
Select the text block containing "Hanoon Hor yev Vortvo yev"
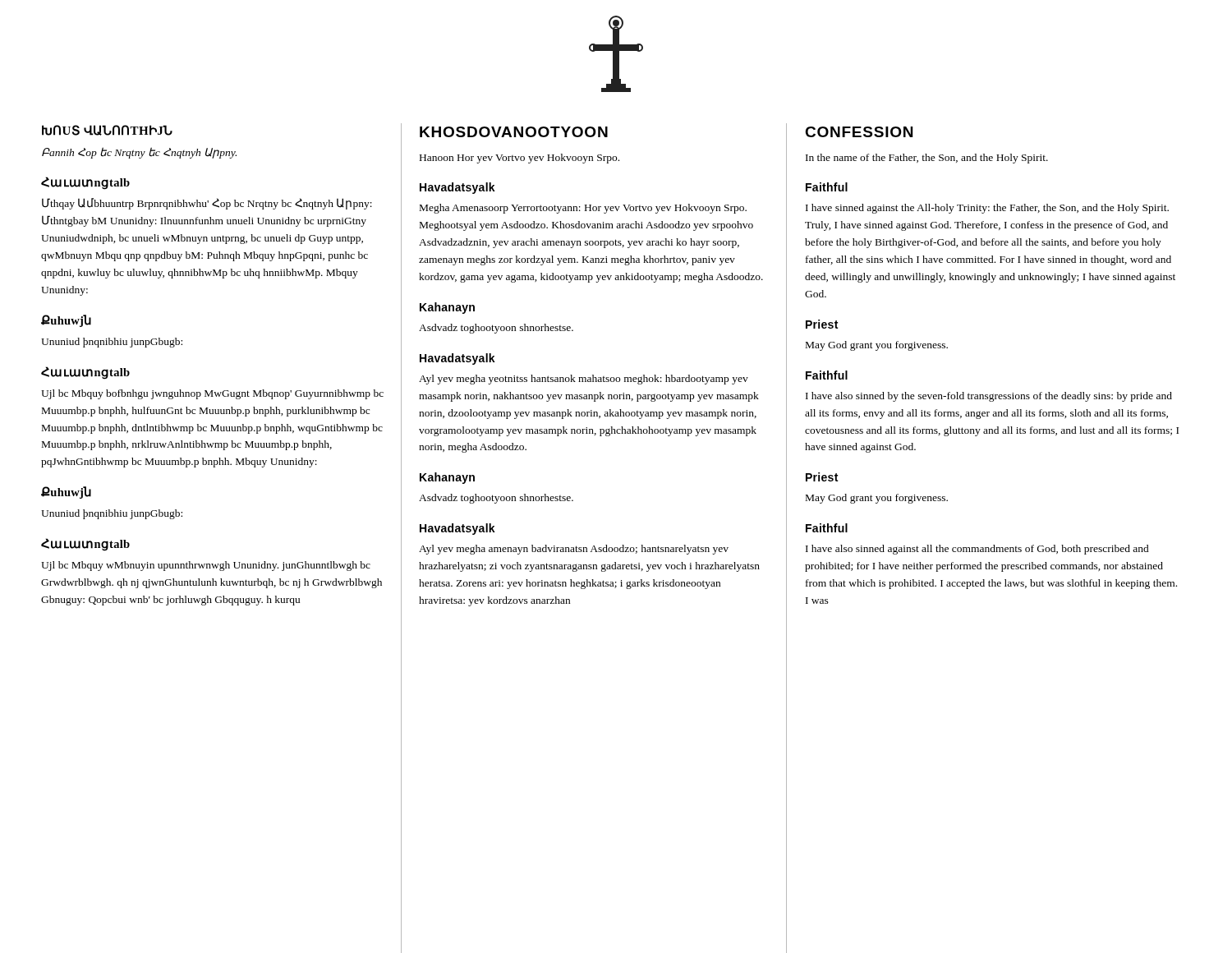pos(520,157)
